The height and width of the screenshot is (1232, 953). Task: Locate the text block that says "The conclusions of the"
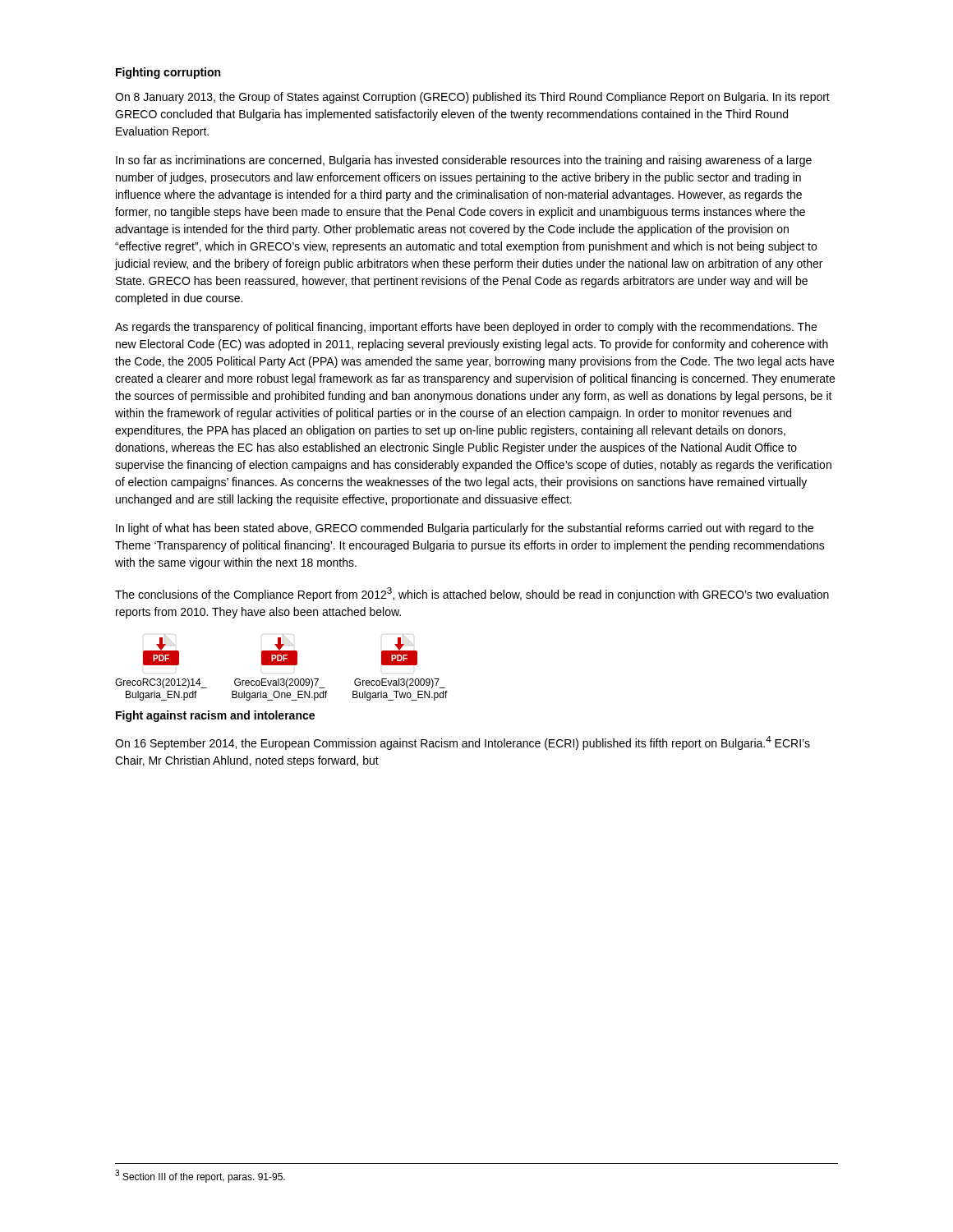click(x=472, y=602)
